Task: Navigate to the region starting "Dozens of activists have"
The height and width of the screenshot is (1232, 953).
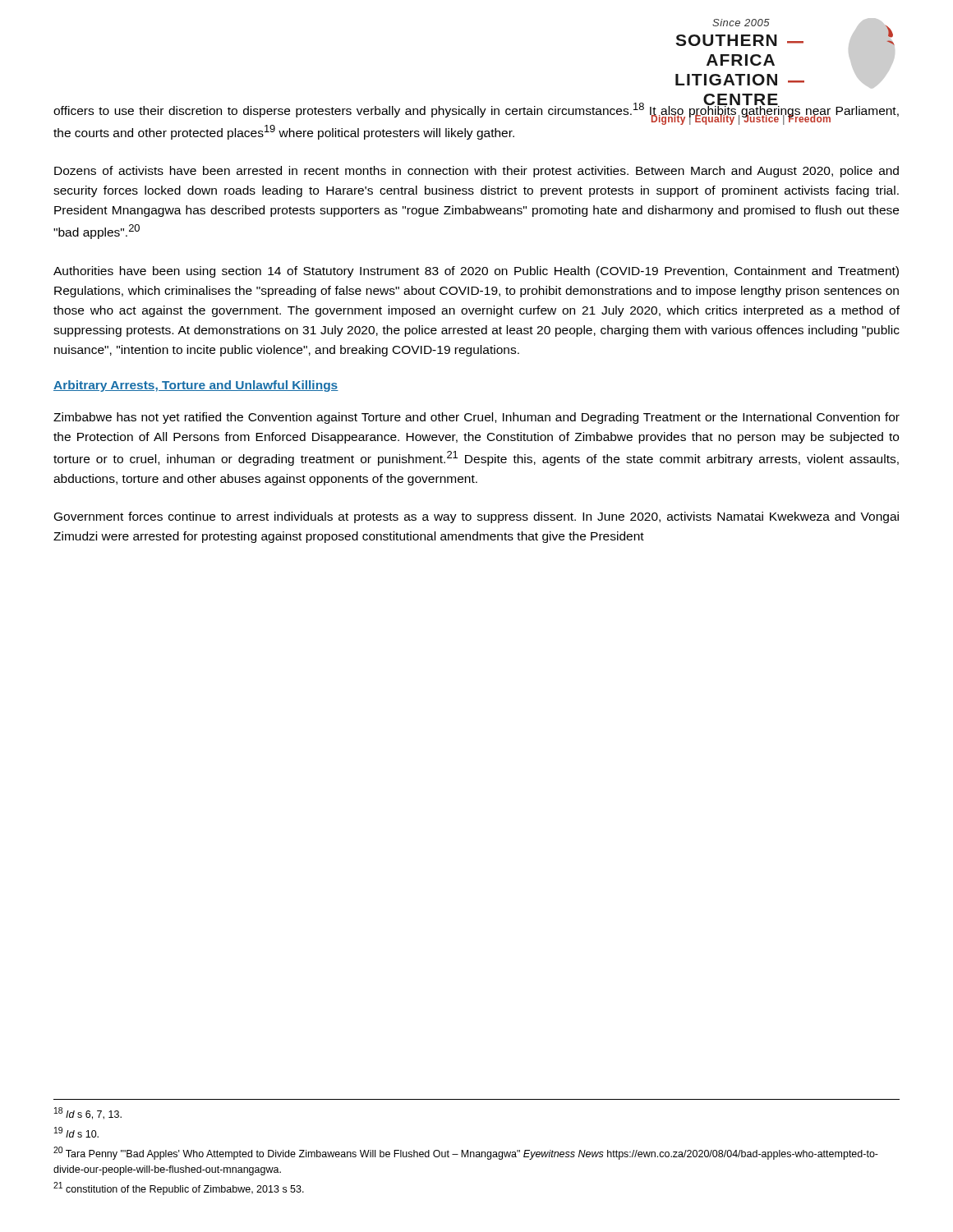Action: tap(476, 202)
